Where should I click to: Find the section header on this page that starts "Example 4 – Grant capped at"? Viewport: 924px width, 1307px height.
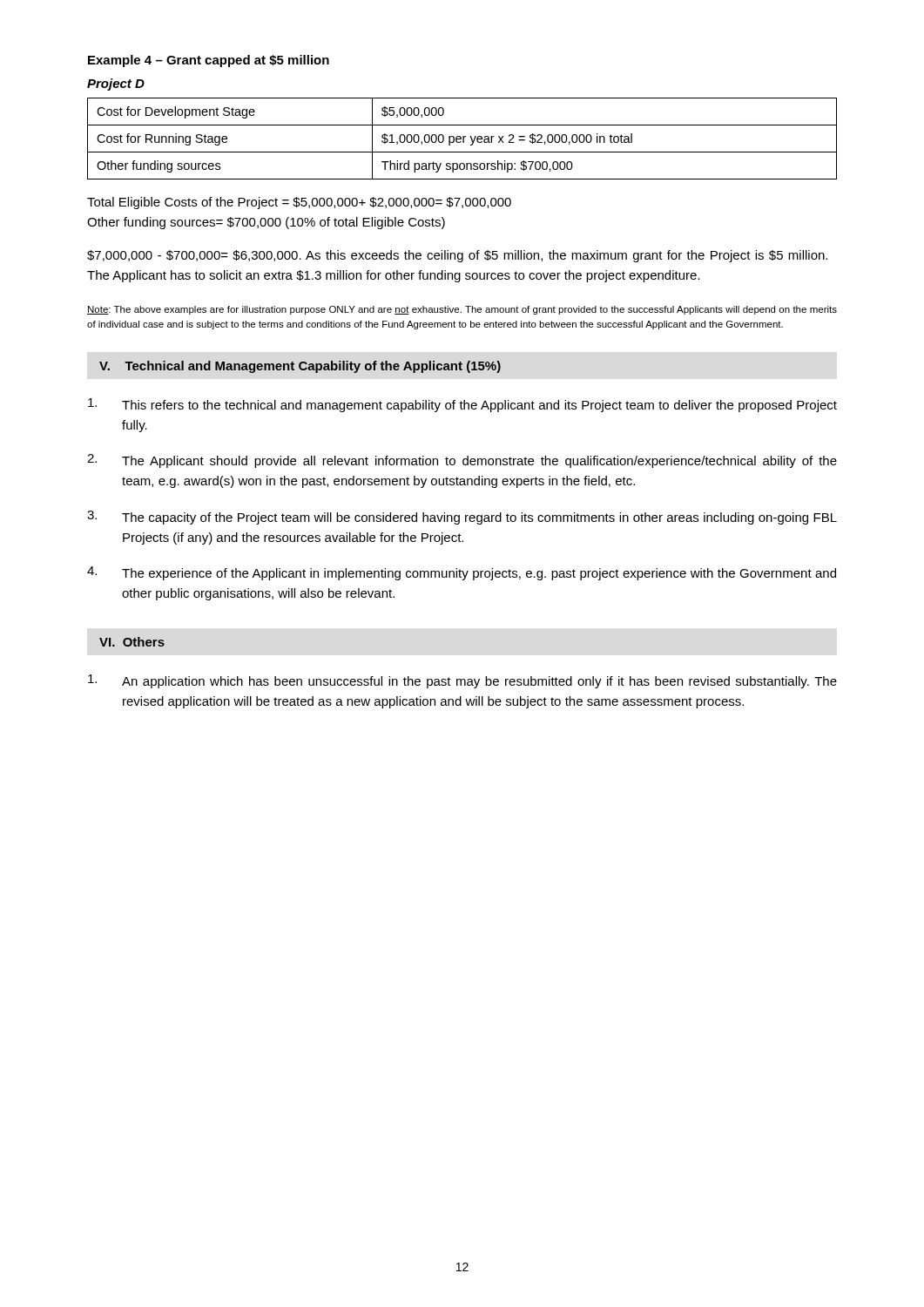click(208, 60)
